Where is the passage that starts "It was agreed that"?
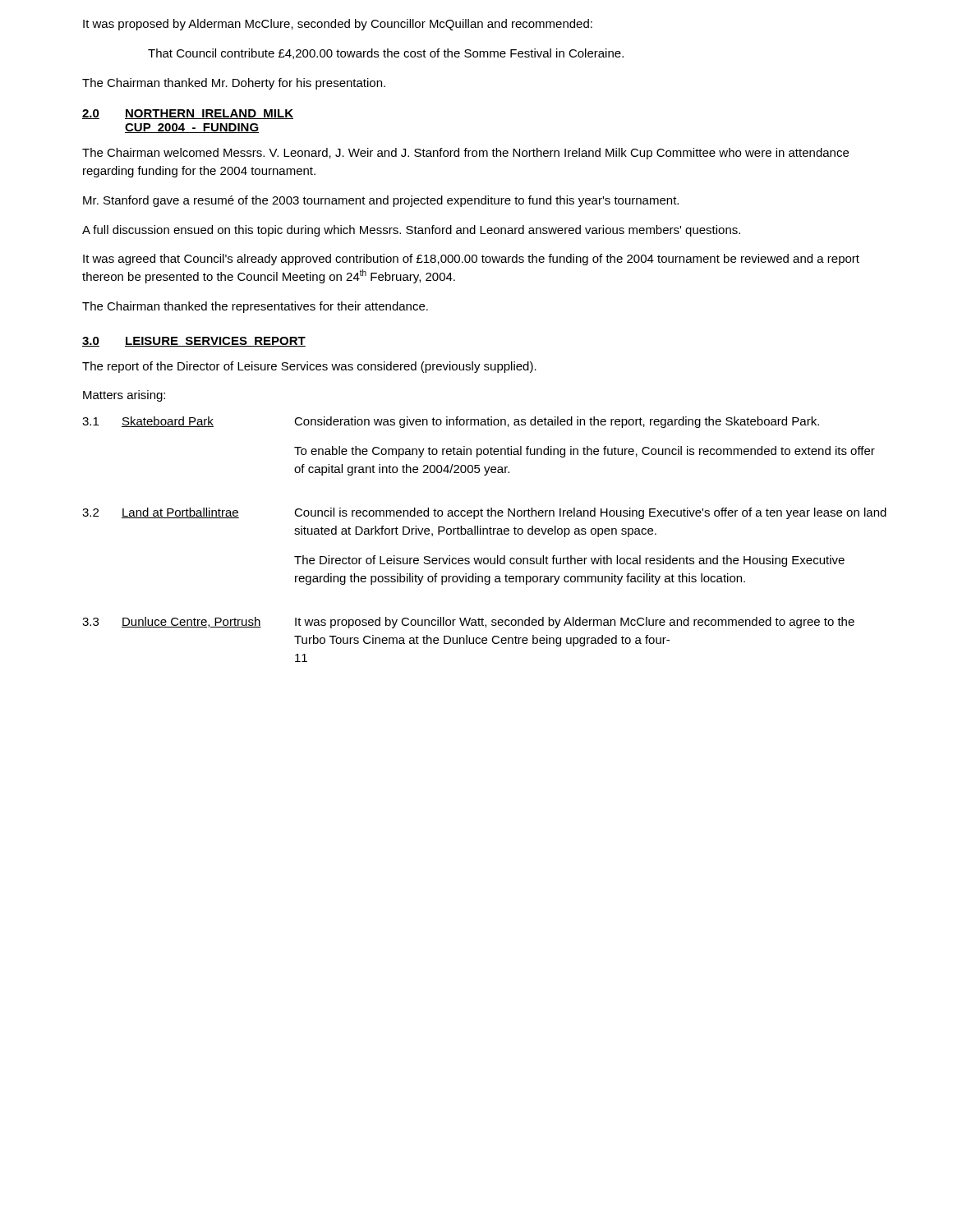This screenshot has width=953, height=1232. tap(471, 267)
